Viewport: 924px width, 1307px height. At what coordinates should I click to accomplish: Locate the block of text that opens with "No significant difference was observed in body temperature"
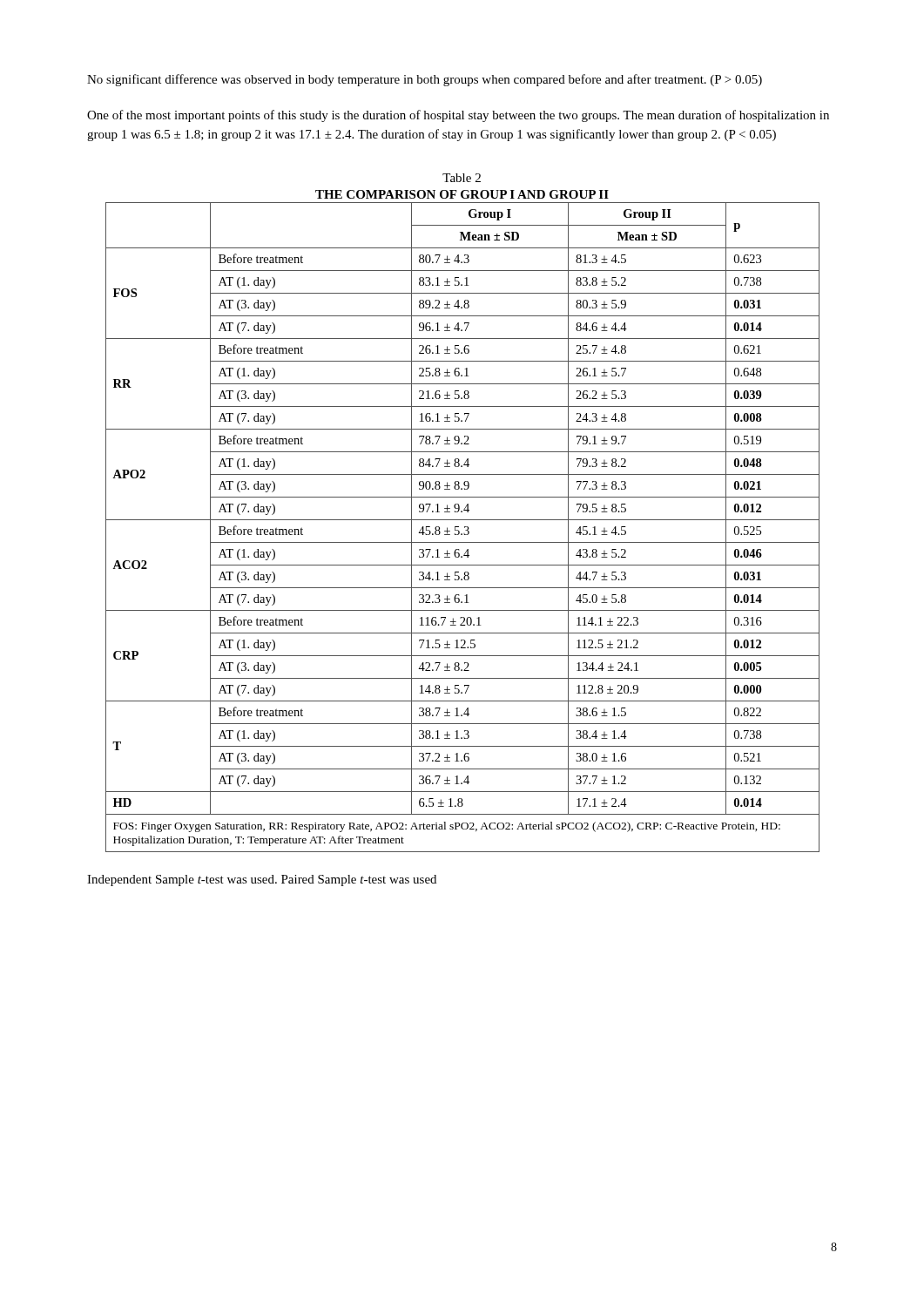click(x=425, y=79)
